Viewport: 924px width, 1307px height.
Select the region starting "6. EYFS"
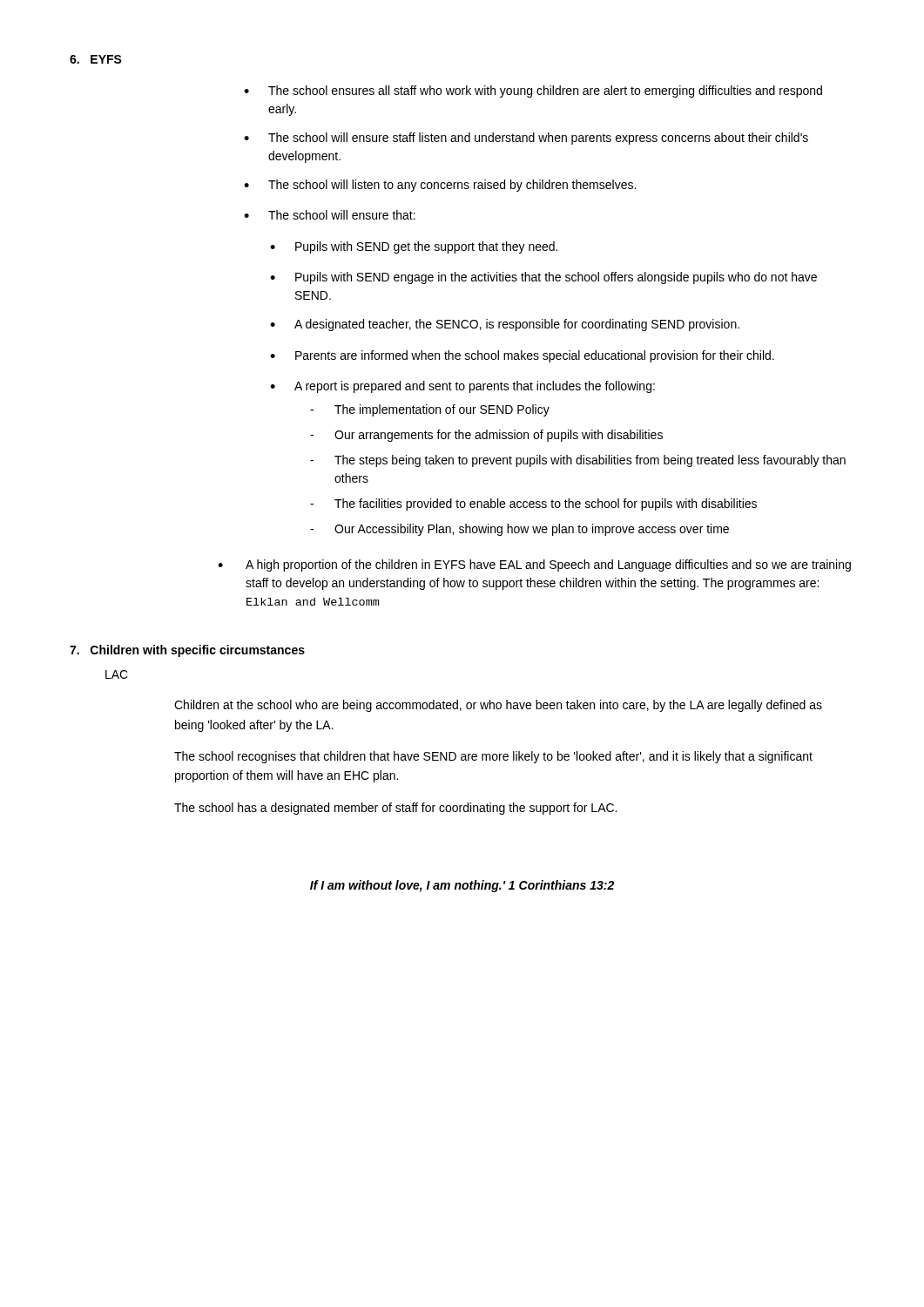(96, 59)
